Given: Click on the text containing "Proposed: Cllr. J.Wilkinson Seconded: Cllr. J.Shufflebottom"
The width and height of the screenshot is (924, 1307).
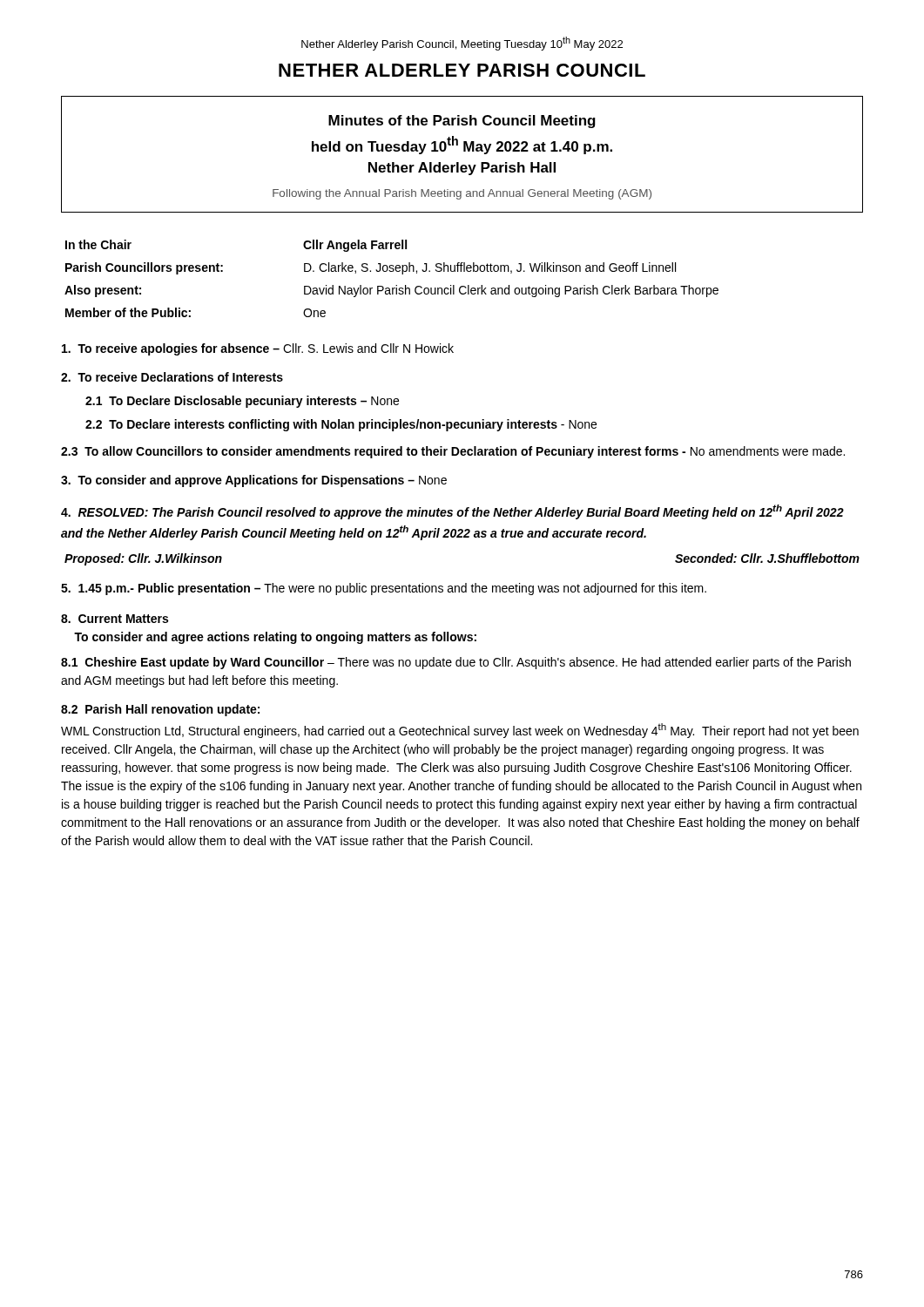Looking at the screenshot, I should (139, 559).
